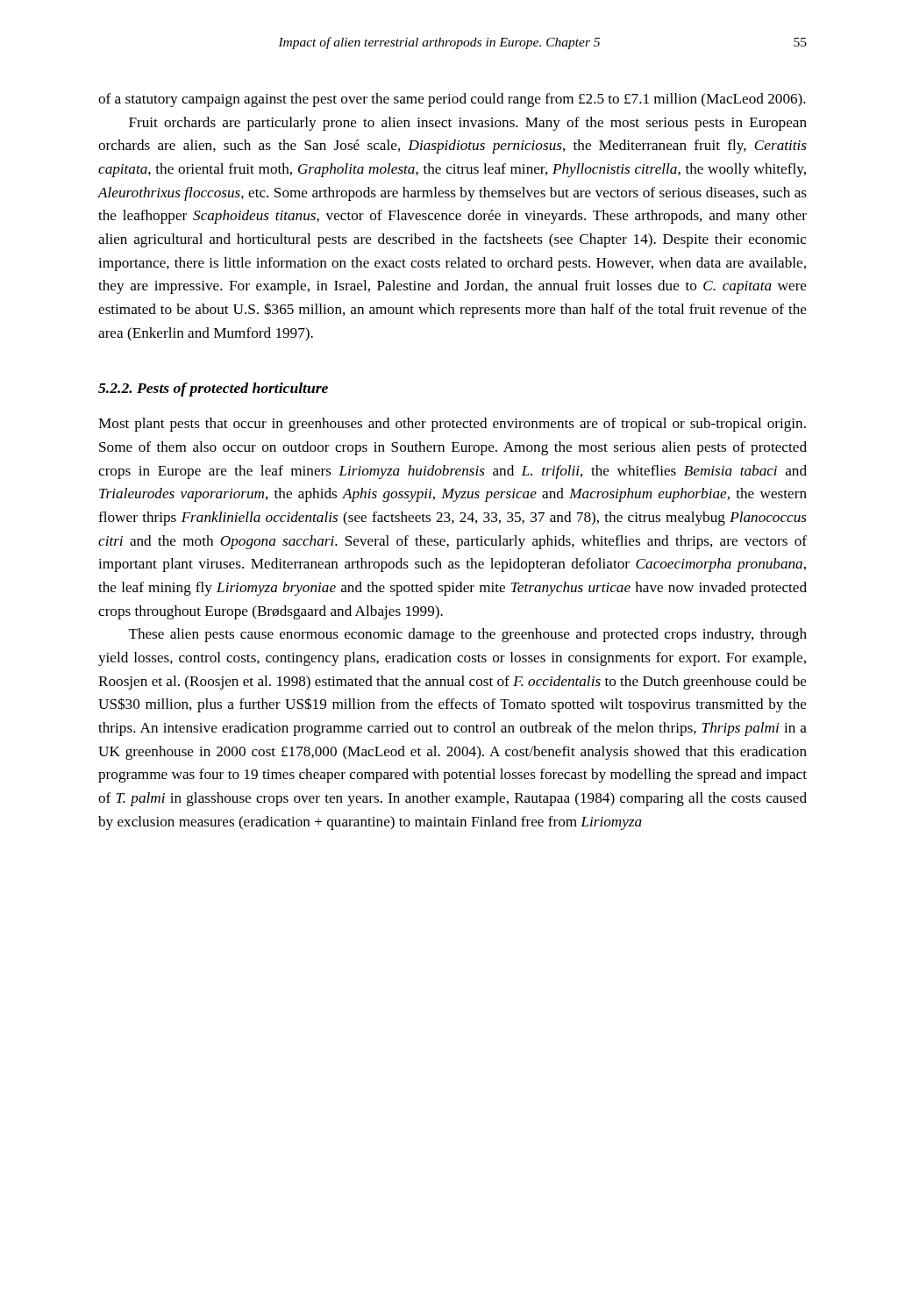The width and height of the screenshot is (905, 1316).
Task: Point to the text starting "of a statutory campaign against"
Action: tap(452, 99)
